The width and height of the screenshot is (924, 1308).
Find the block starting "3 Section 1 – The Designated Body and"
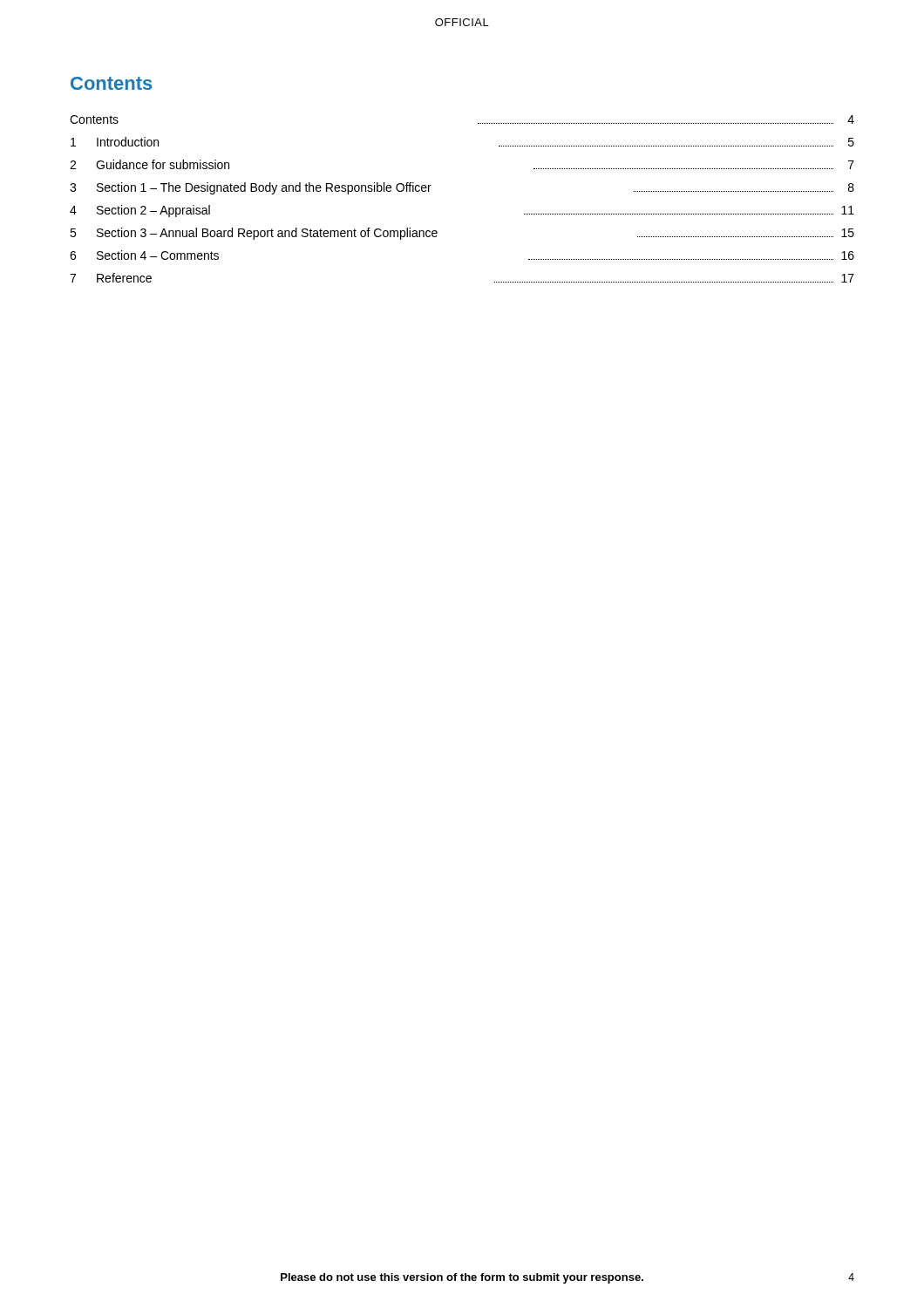(x=259, y=188)
